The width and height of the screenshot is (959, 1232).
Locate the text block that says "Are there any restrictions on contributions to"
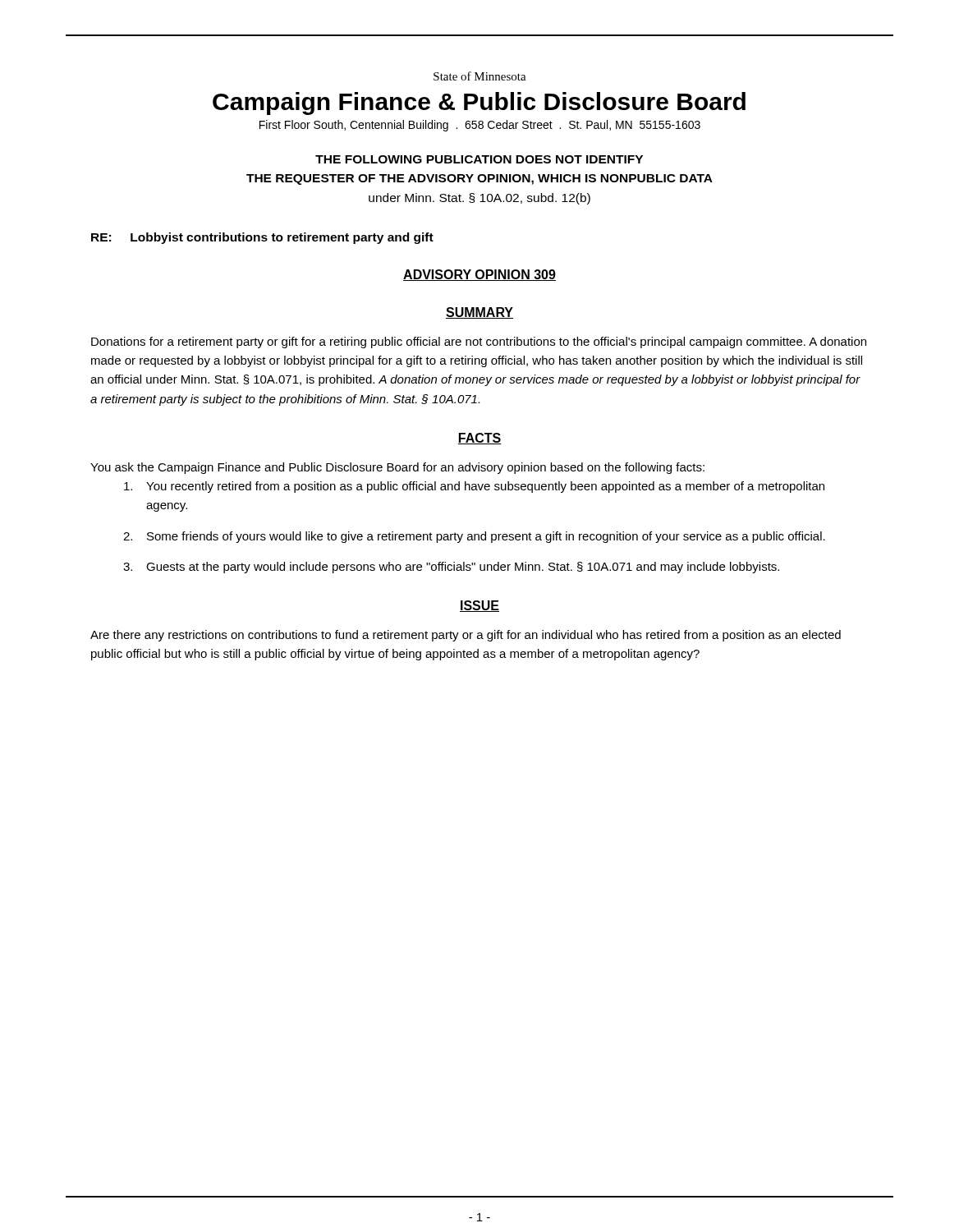click(466, 644)
